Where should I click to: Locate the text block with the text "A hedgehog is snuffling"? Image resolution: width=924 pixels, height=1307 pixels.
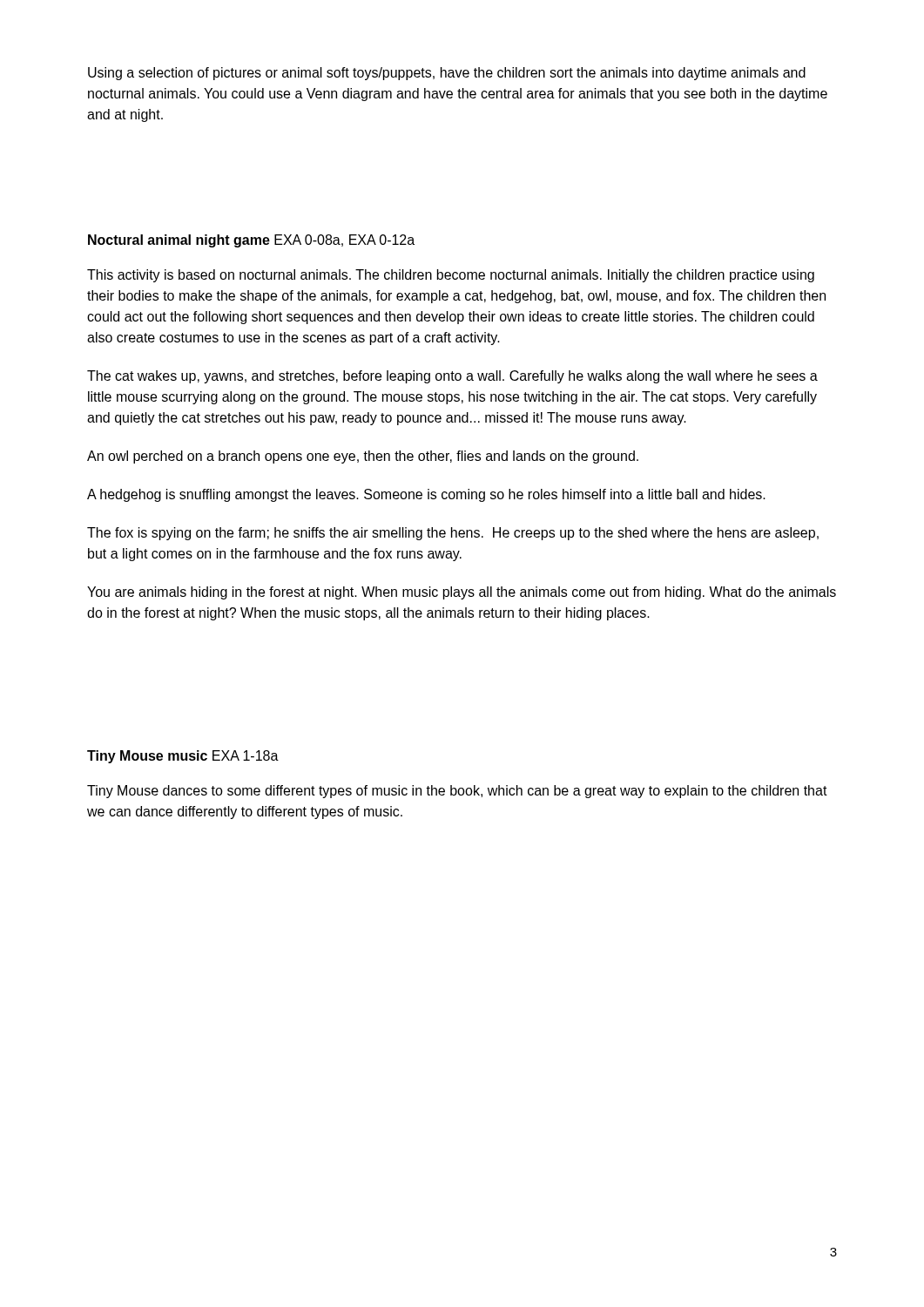[x=427, y=495]
